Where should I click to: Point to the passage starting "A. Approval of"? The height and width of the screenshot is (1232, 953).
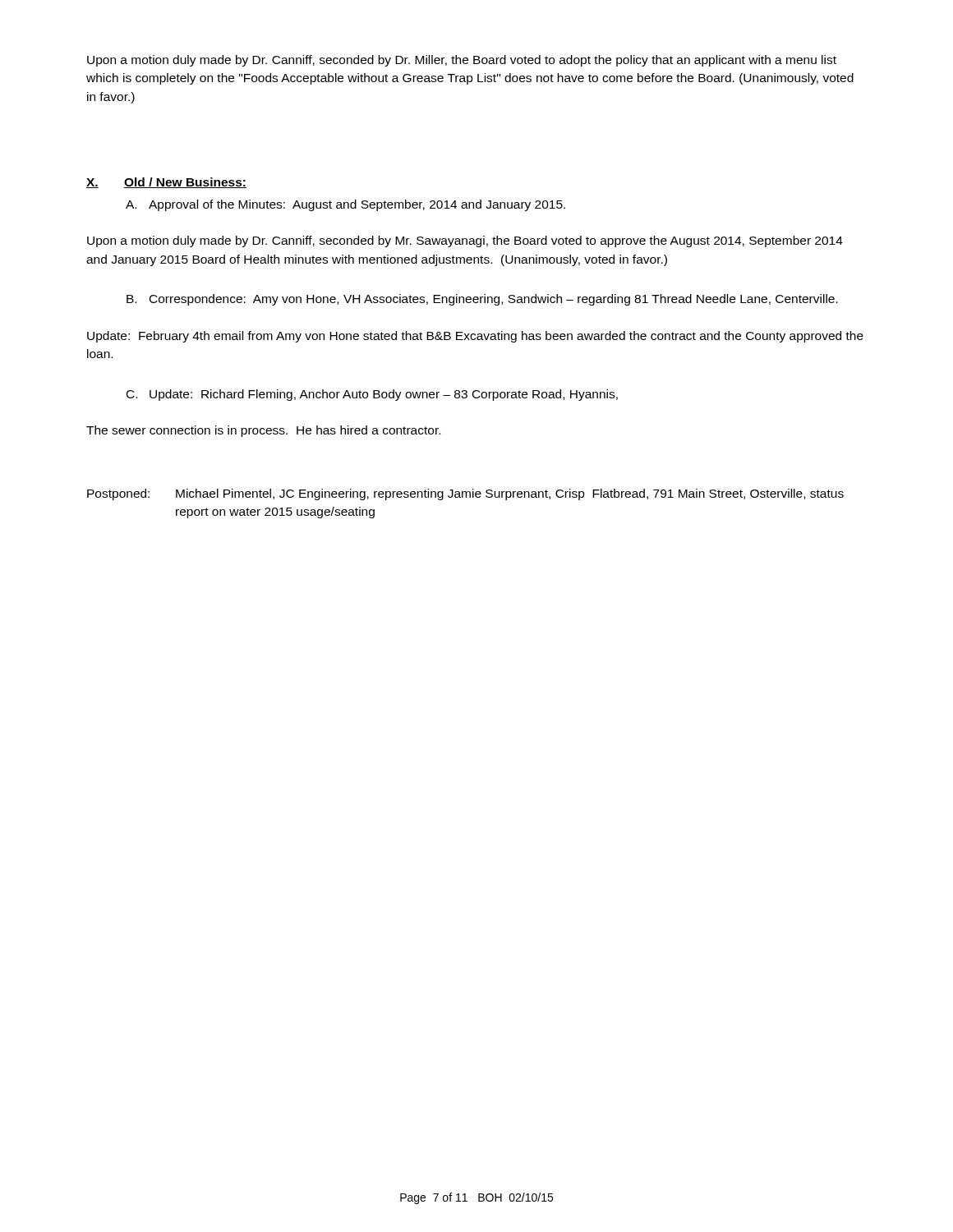coord(496,205)
